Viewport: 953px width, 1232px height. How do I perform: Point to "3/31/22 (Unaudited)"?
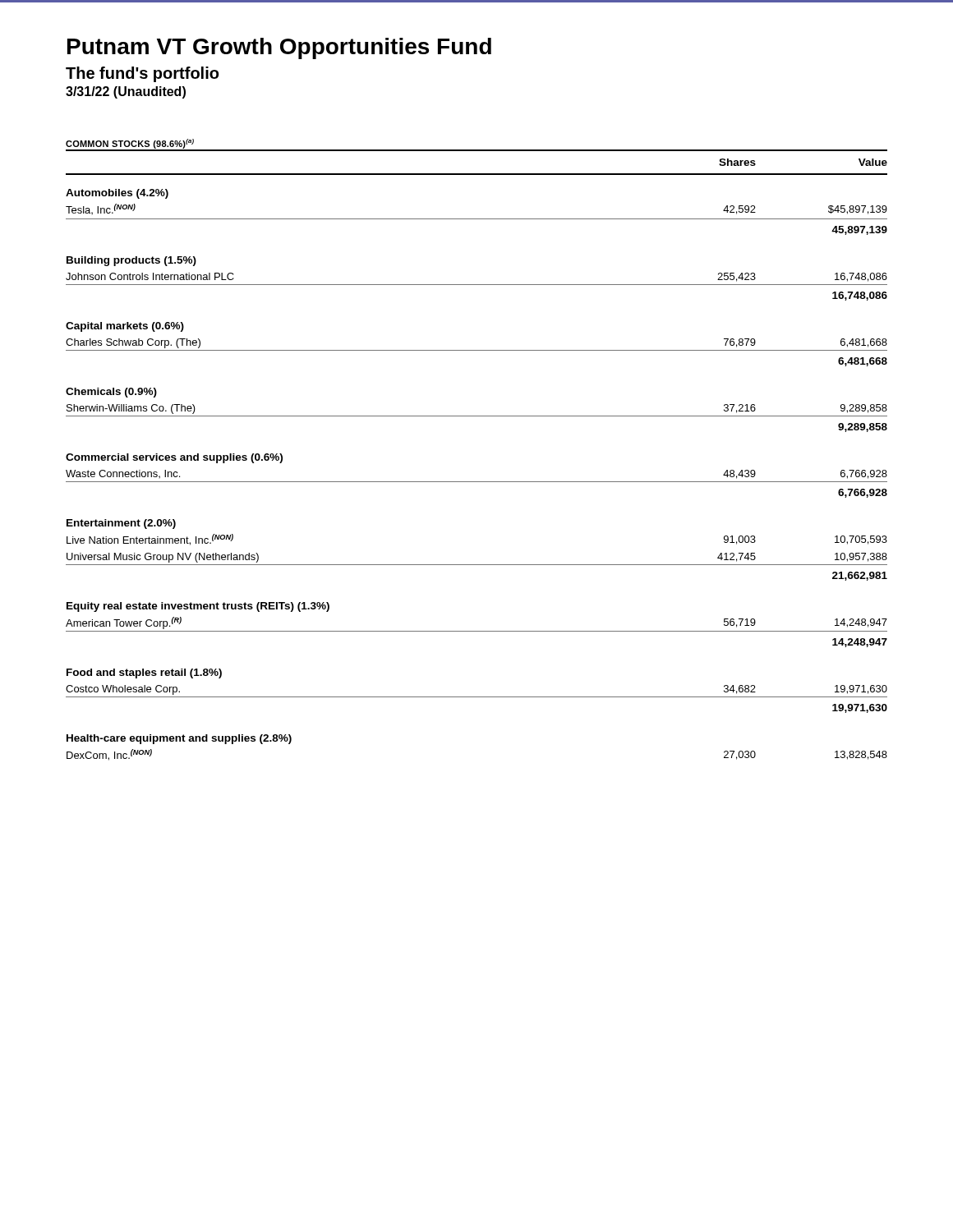click(126, 92)
